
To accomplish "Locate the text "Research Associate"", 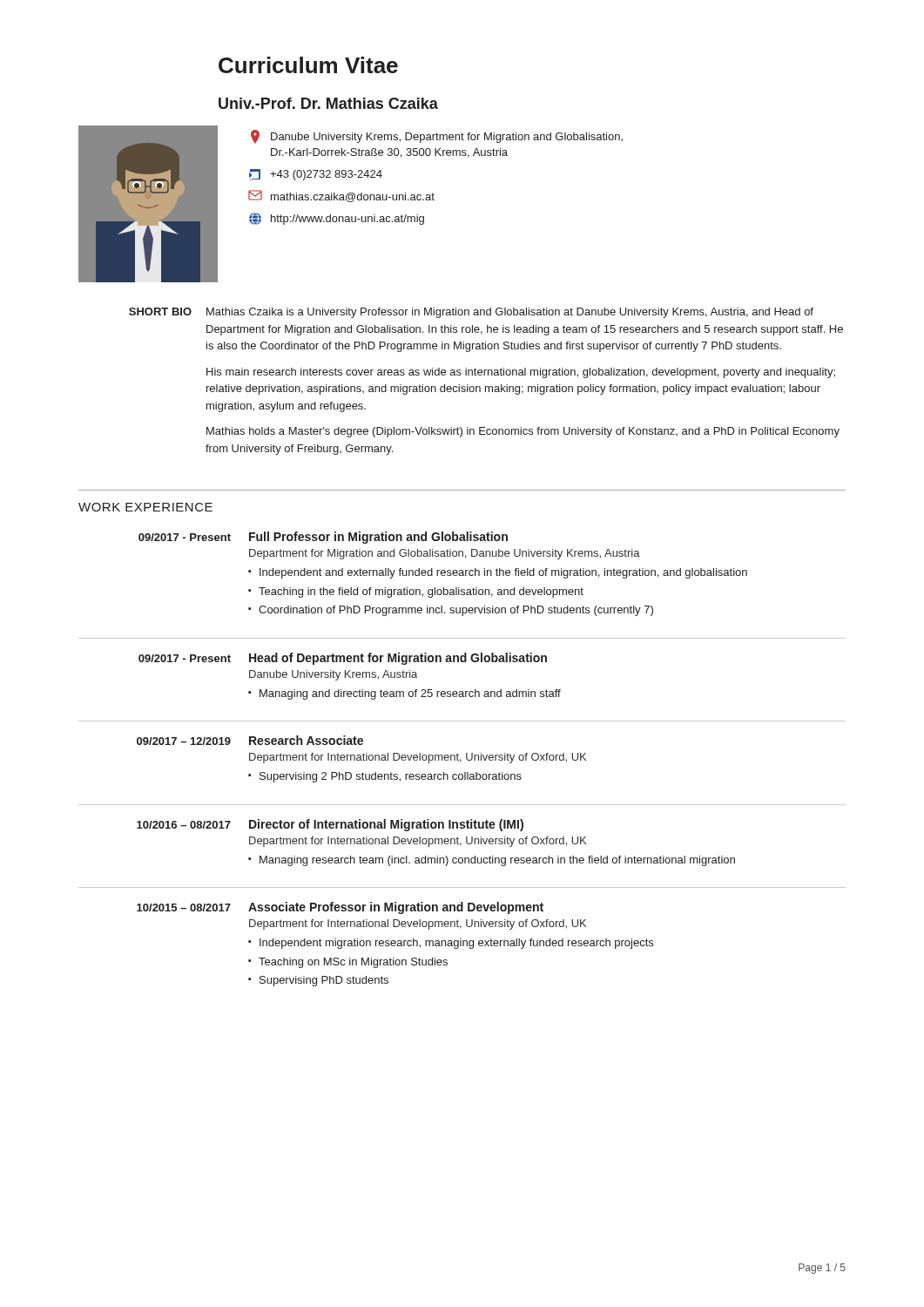I will [x=306, y=741].
